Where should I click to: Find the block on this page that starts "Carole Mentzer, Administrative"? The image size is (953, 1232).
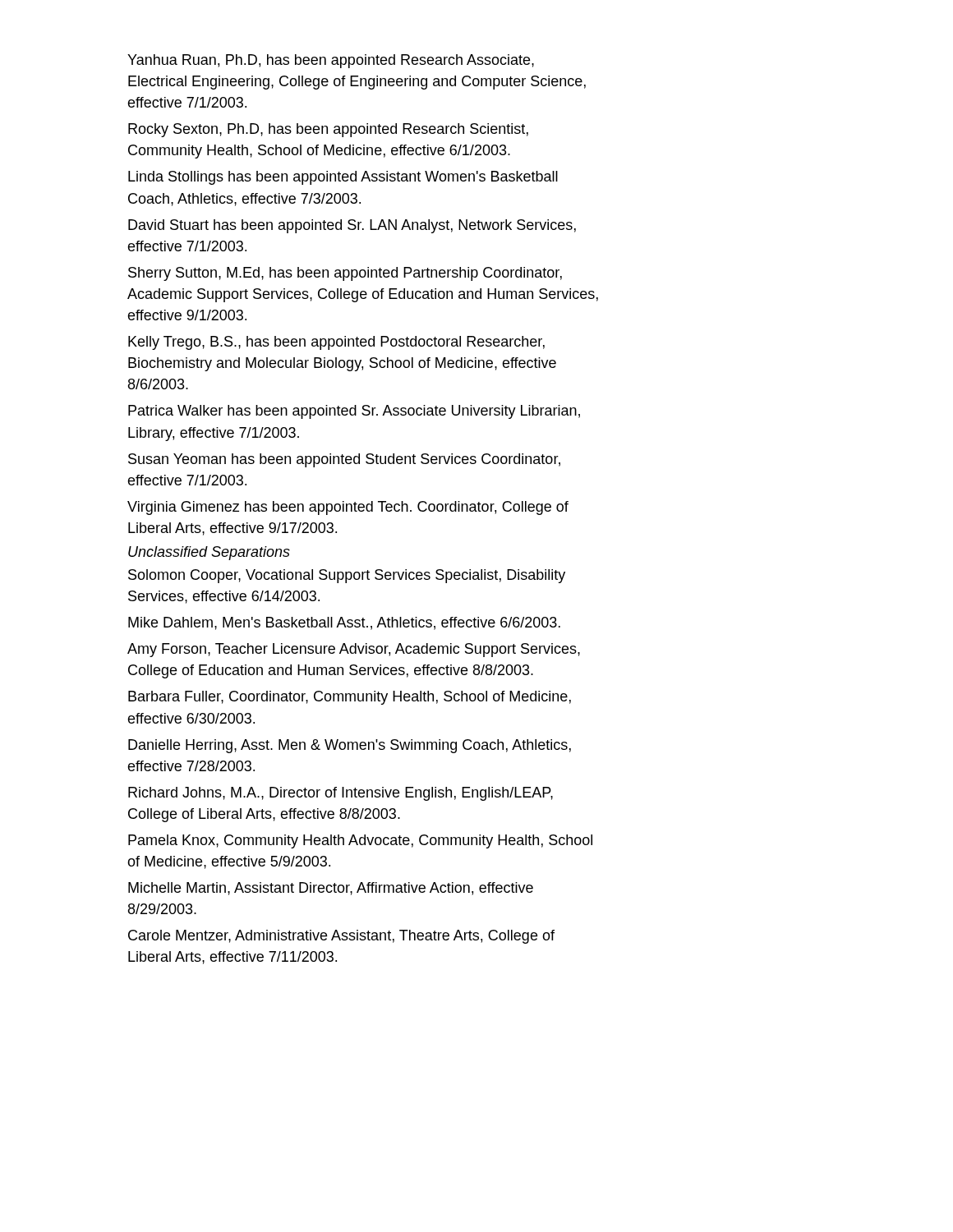[341, 946]
